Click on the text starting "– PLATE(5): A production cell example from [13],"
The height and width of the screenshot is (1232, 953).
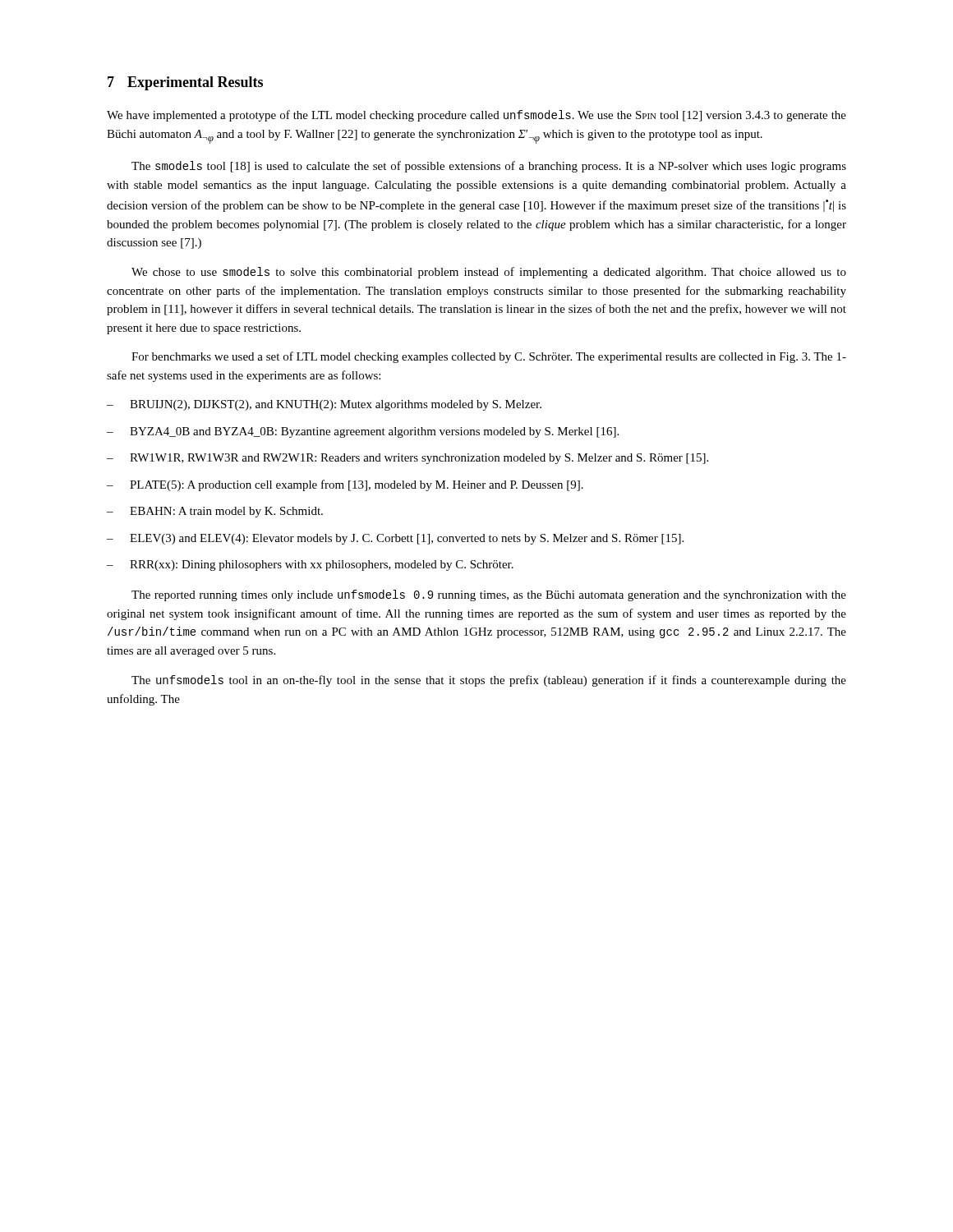[x=345, y=485]
